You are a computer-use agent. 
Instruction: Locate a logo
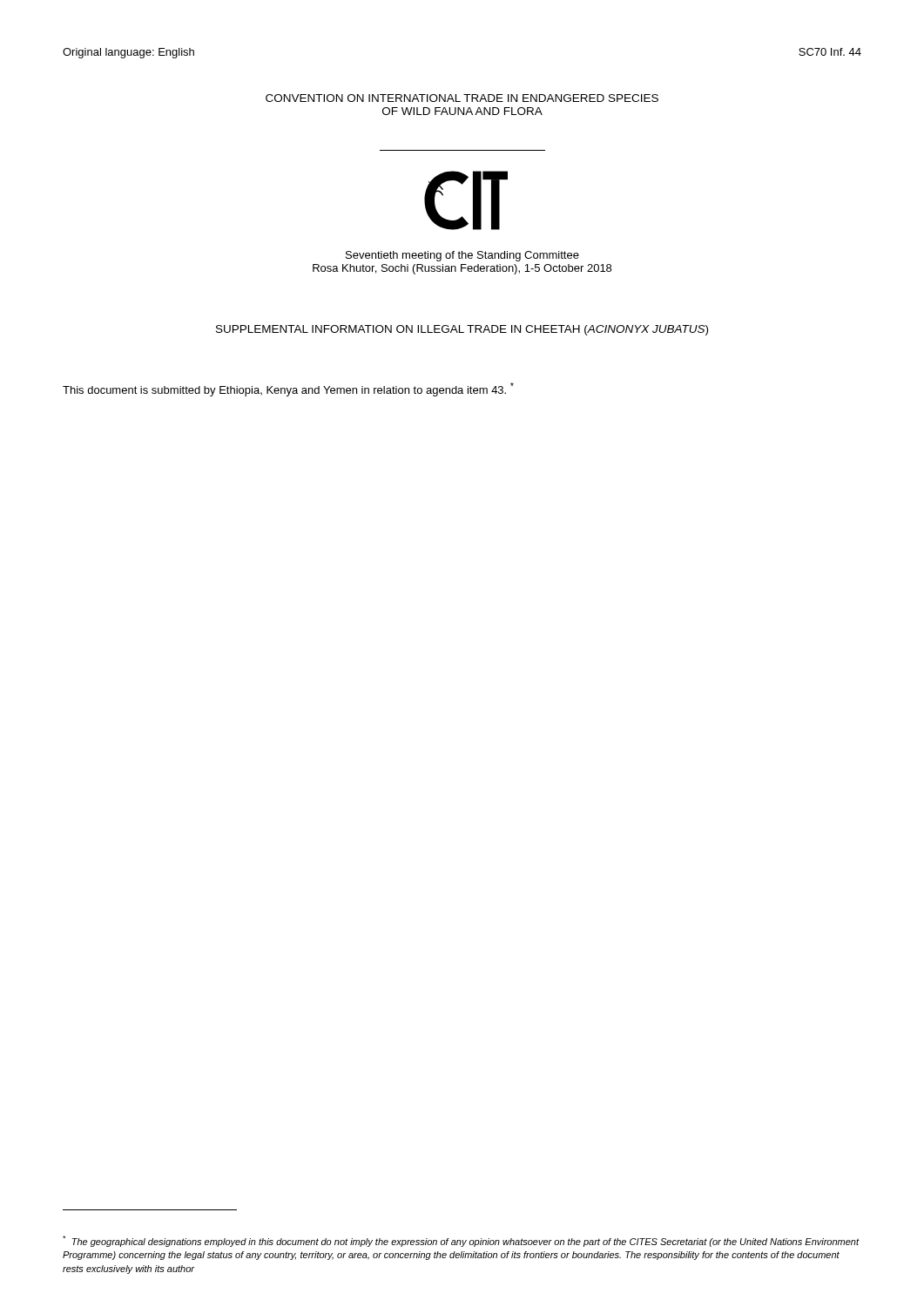462,200
